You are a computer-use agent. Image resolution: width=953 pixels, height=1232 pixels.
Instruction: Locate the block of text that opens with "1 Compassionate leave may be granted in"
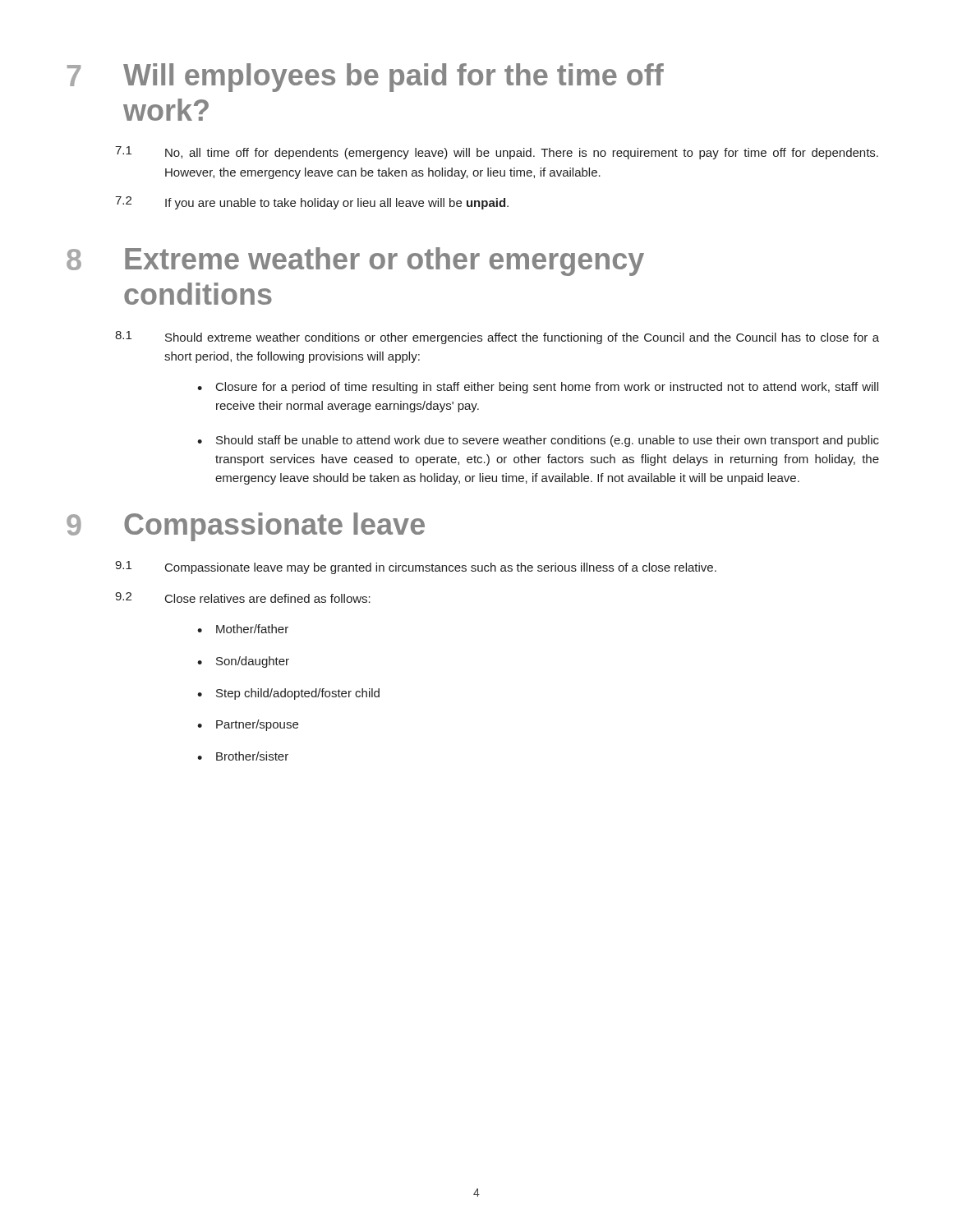click(497, 567)
